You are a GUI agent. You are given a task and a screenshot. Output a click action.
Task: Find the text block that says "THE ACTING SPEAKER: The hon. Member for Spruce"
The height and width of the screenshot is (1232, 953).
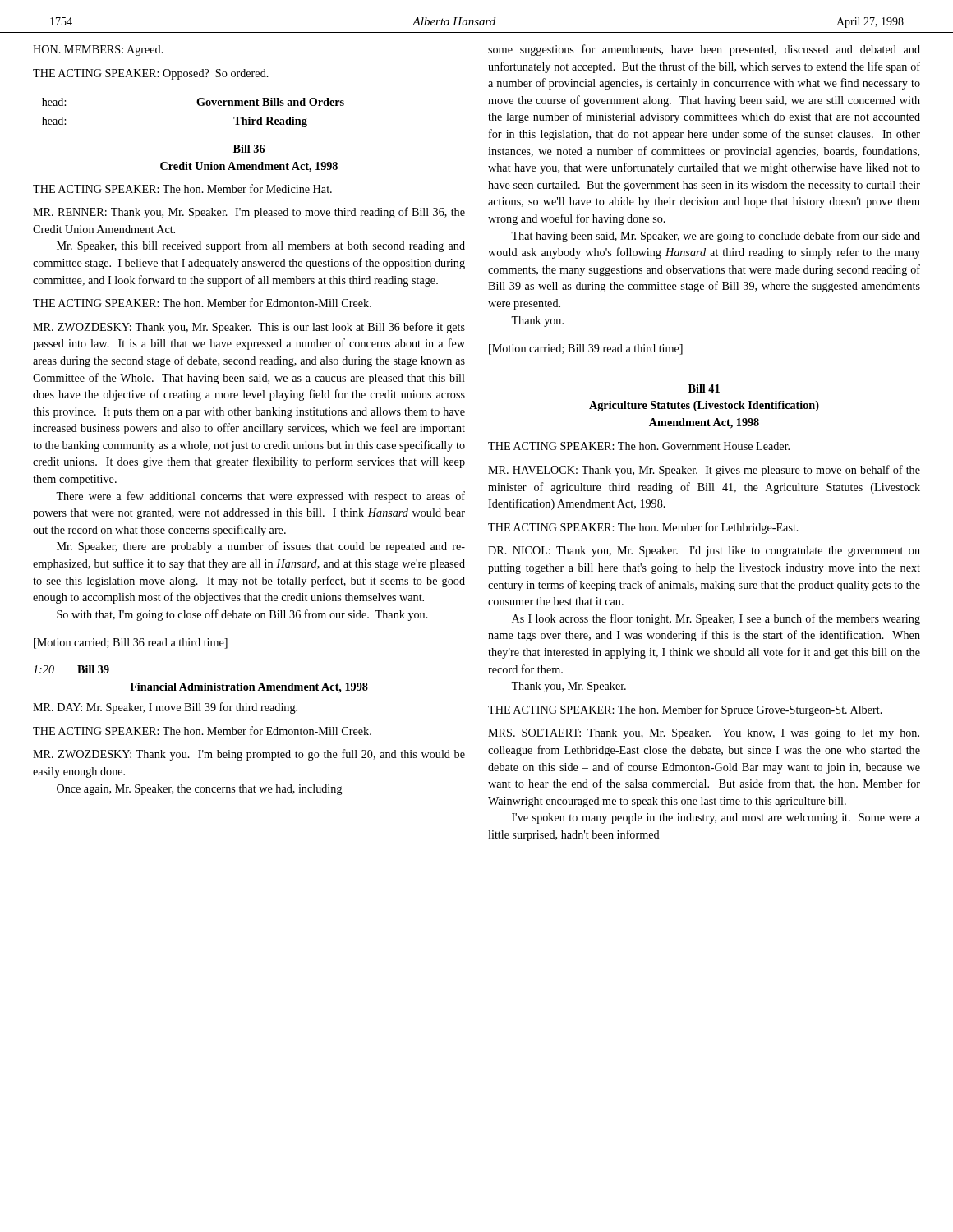(x=704, y=710)
